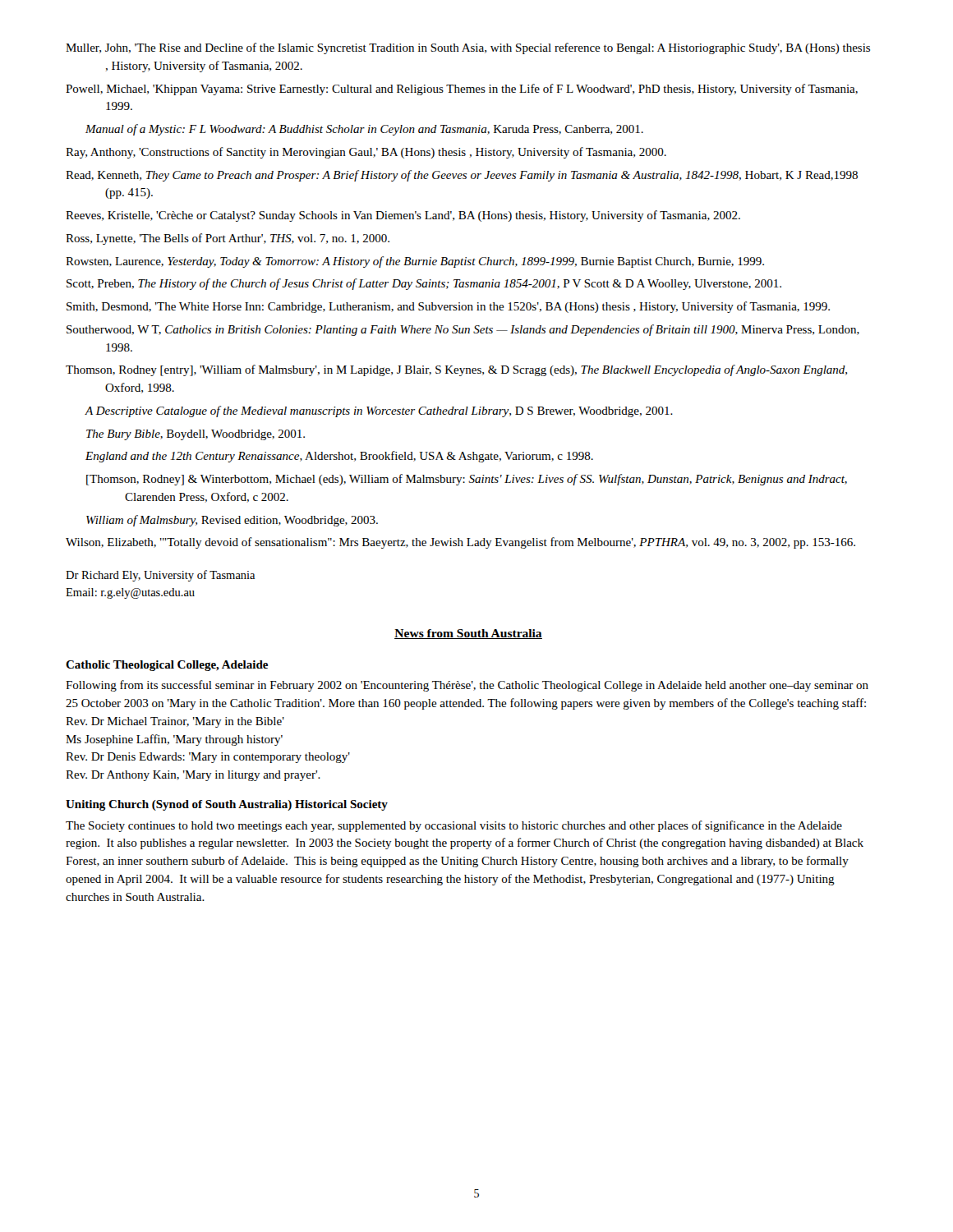Locate the text block starting "Read, Kenneth, They Came"
Screen dimensions: 1232x953
click(x=462, y=183)
